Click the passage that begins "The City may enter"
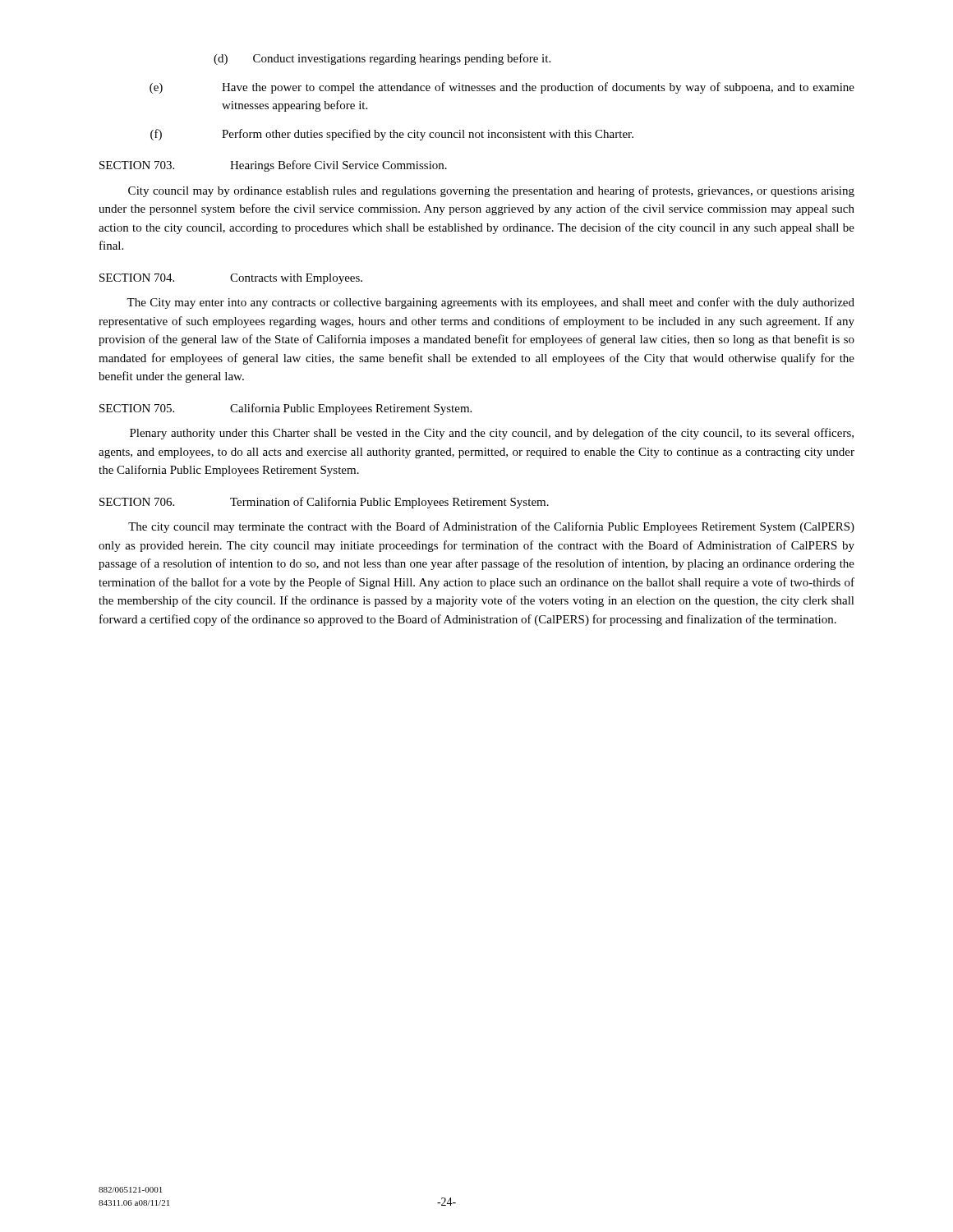The width and height of the screenshot is (953, 1232). click(476, 339)
